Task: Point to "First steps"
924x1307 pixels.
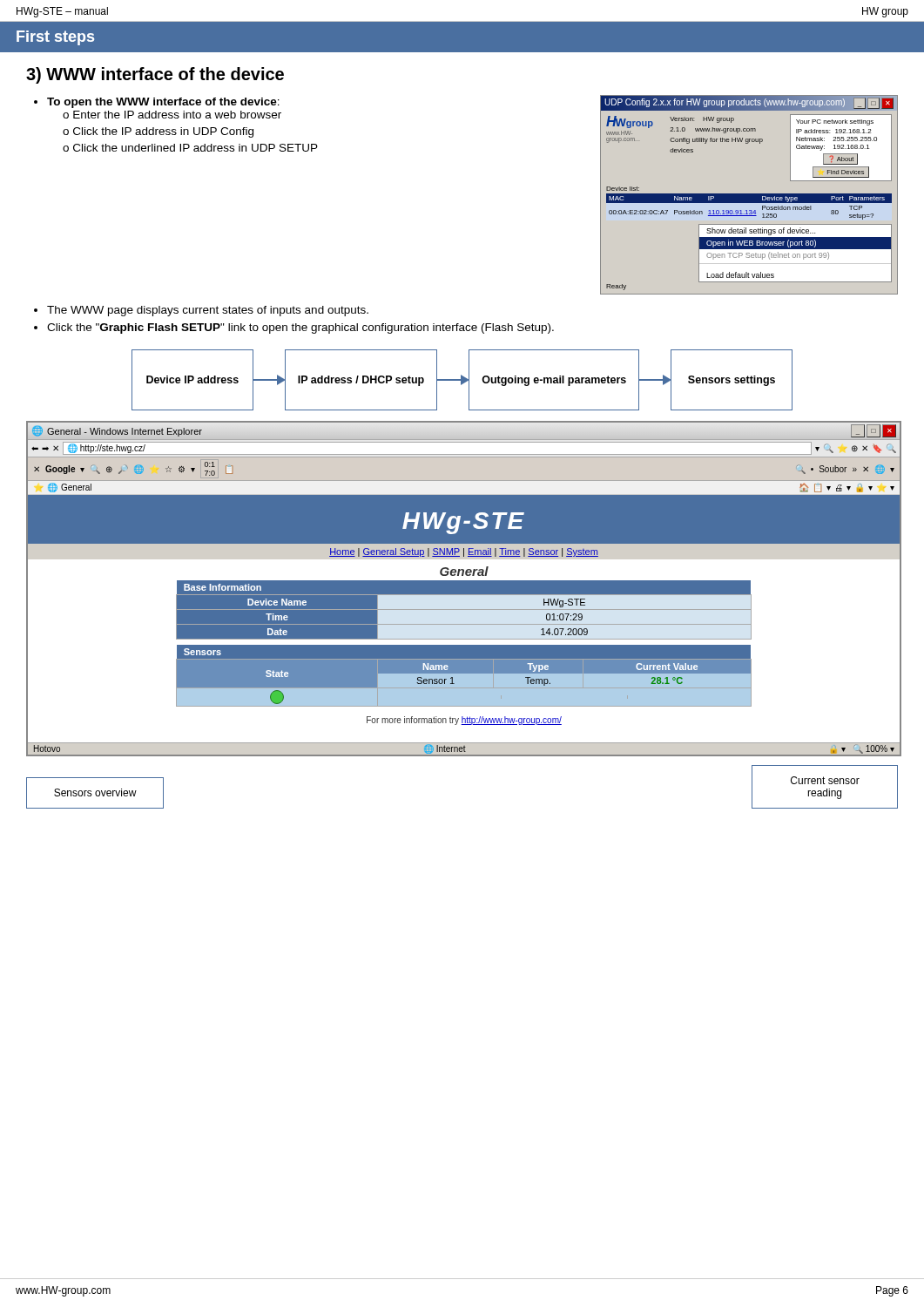Action: tap(55, 37)
